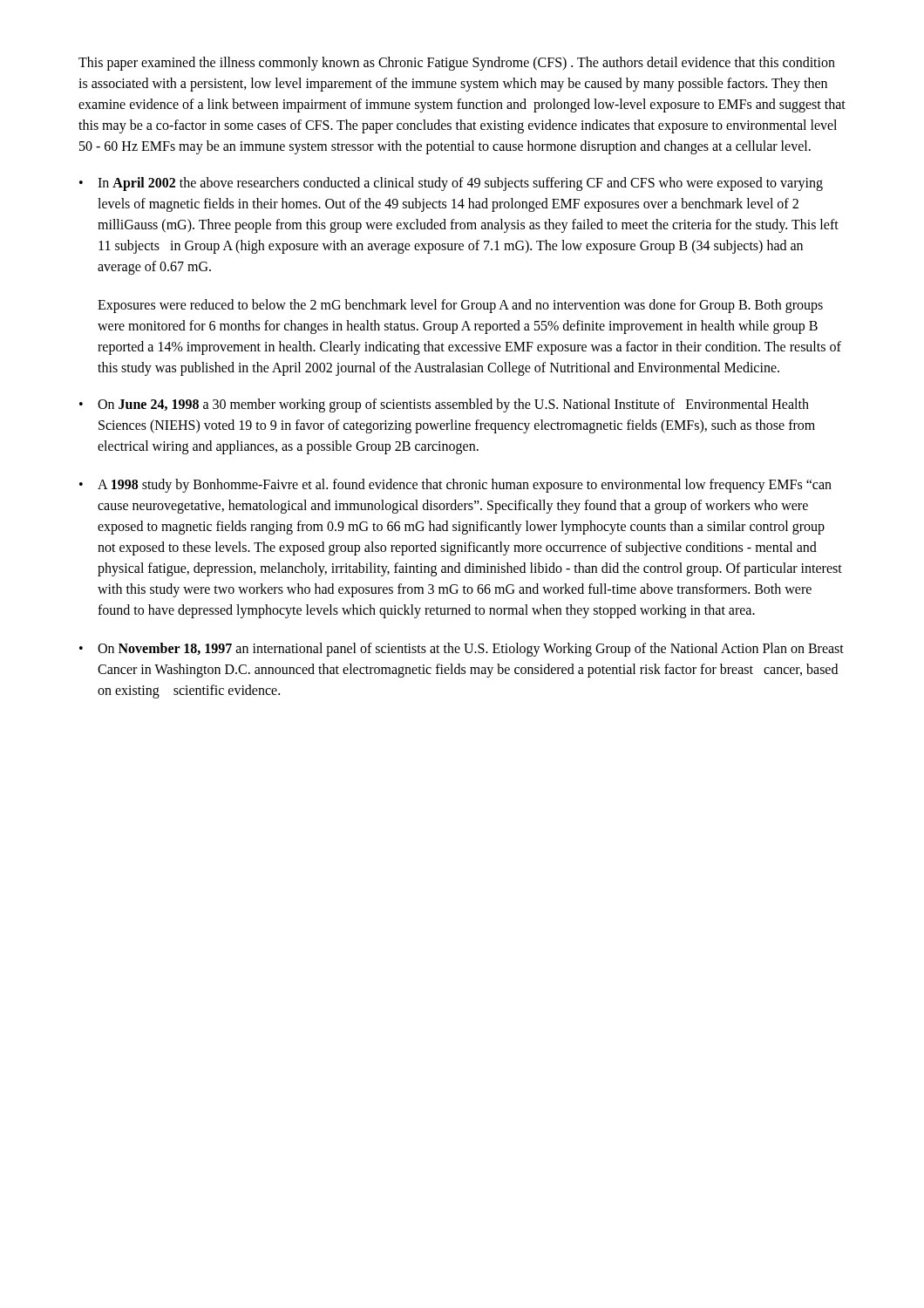
Task: Find the block on this page that starts "• On June"
Action: [462, 425]
